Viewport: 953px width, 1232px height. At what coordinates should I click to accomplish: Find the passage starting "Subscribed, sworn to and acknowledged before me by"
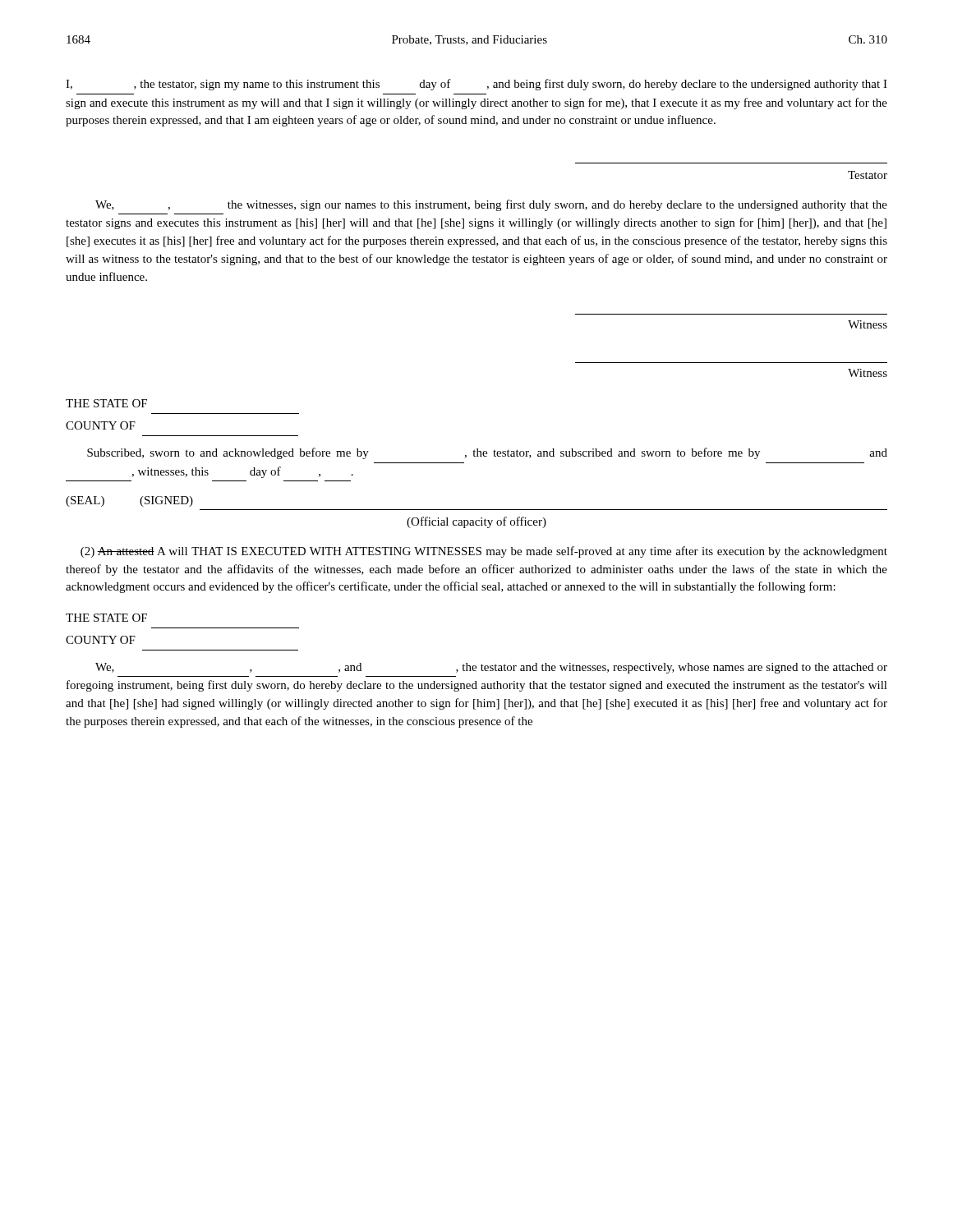coord(476,463)
